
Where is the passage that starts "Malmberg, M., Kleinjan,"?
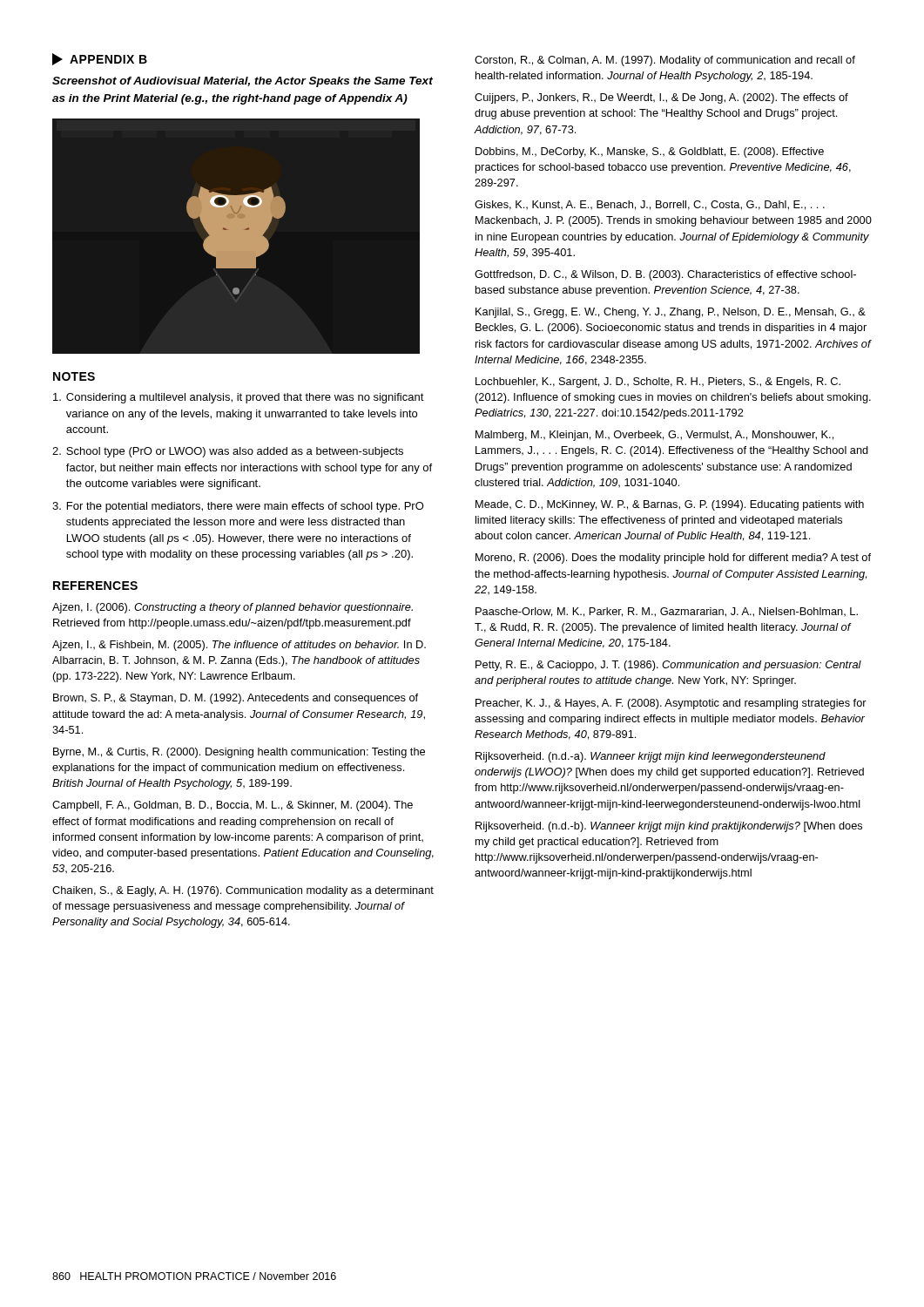[x=672, y=458]
